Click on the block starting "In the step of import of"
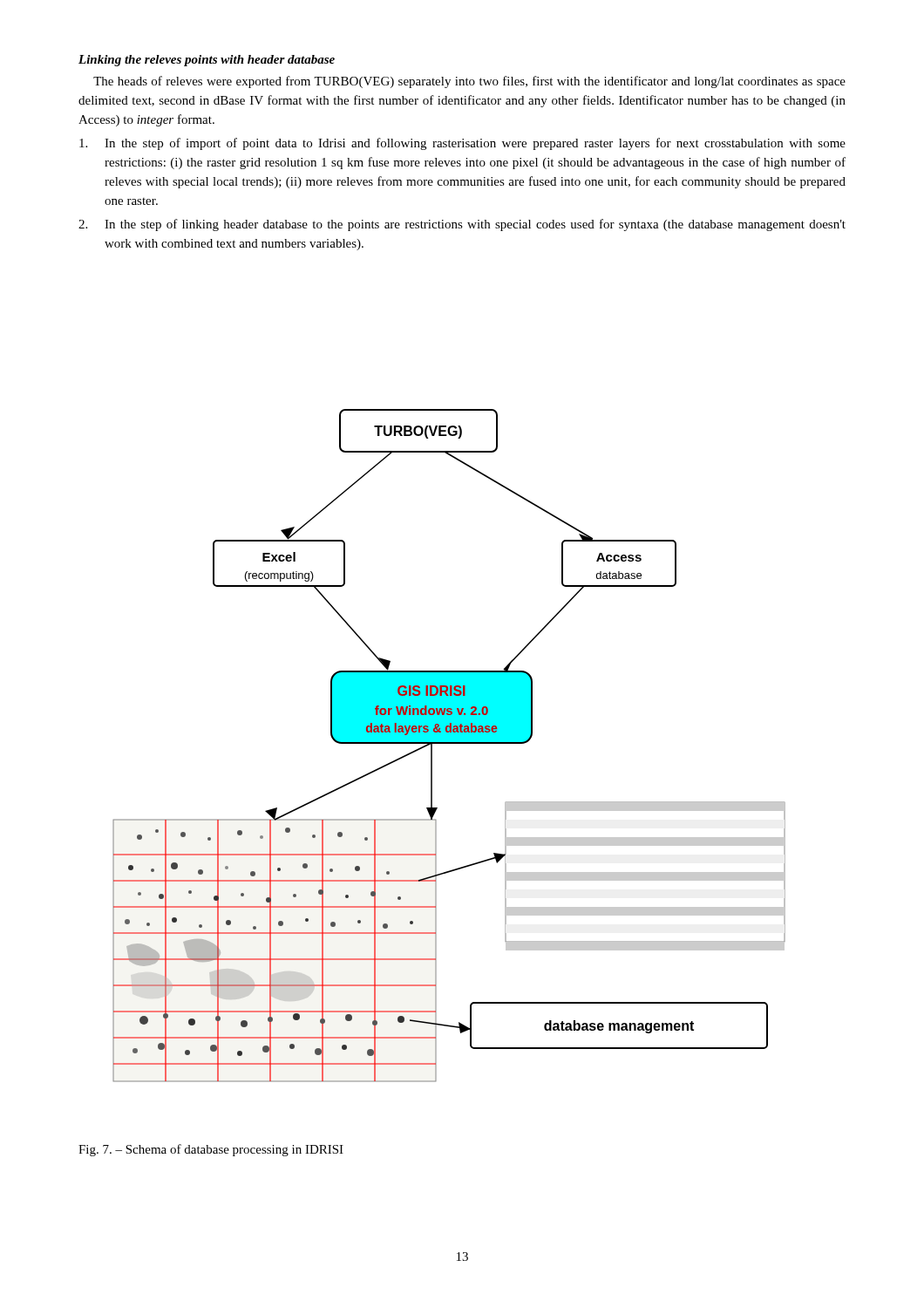 click(x=462, y=172)
